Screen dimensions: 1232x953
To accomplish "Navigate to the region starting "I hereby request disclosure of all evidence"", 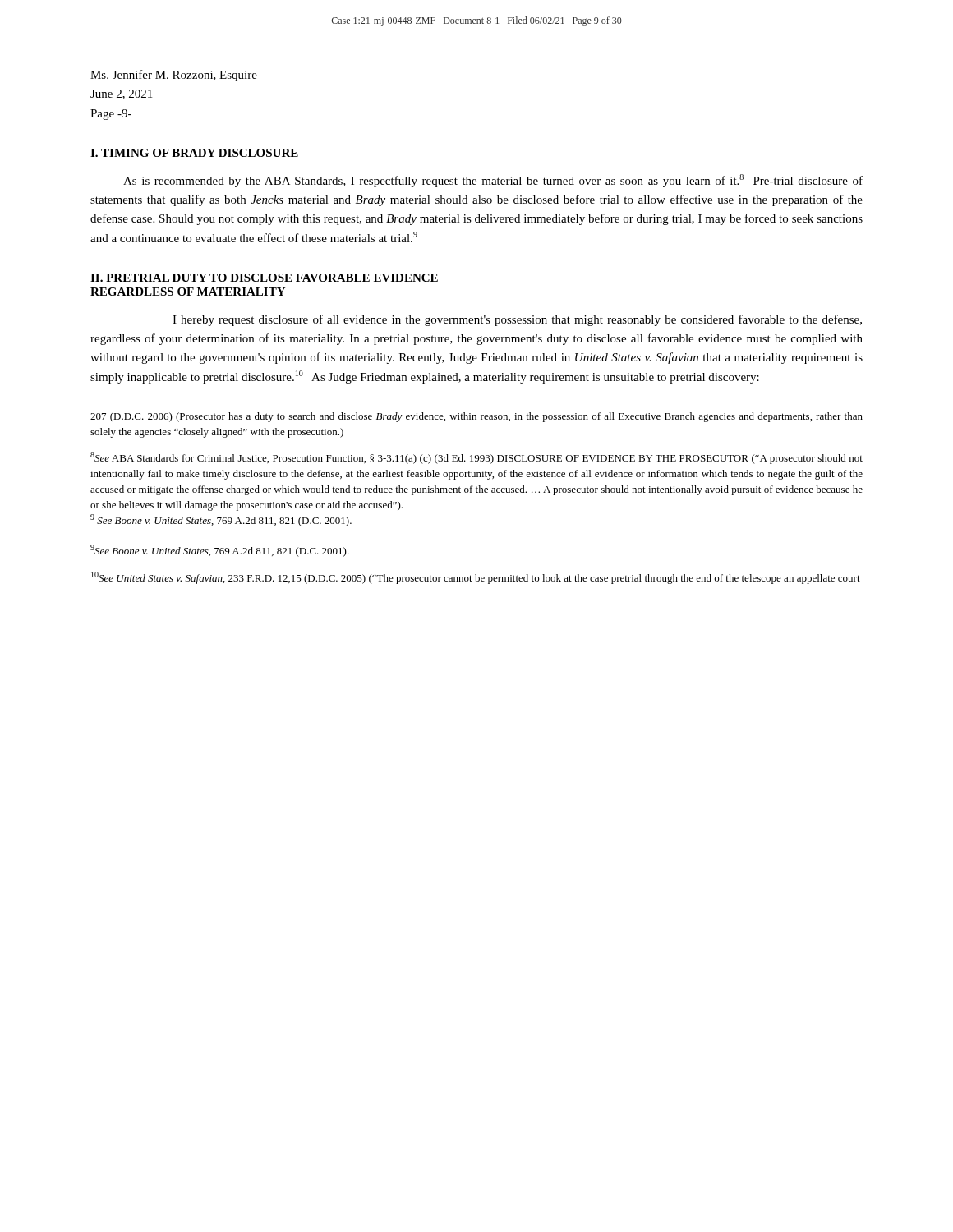I will [476, 348].
